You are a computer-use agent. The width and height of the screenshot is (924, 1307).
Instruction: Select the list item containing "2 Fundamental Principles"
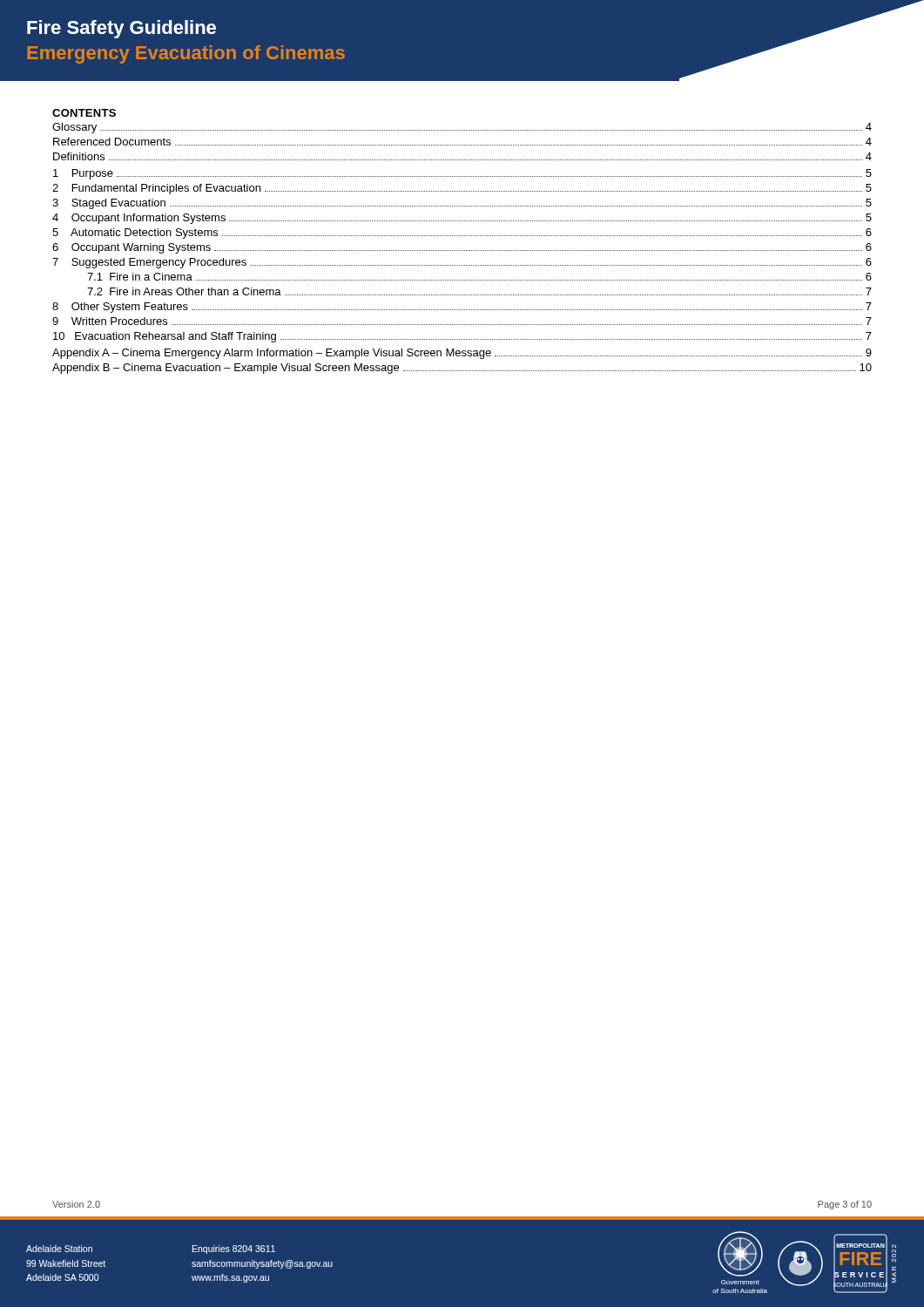pos(462,188)
